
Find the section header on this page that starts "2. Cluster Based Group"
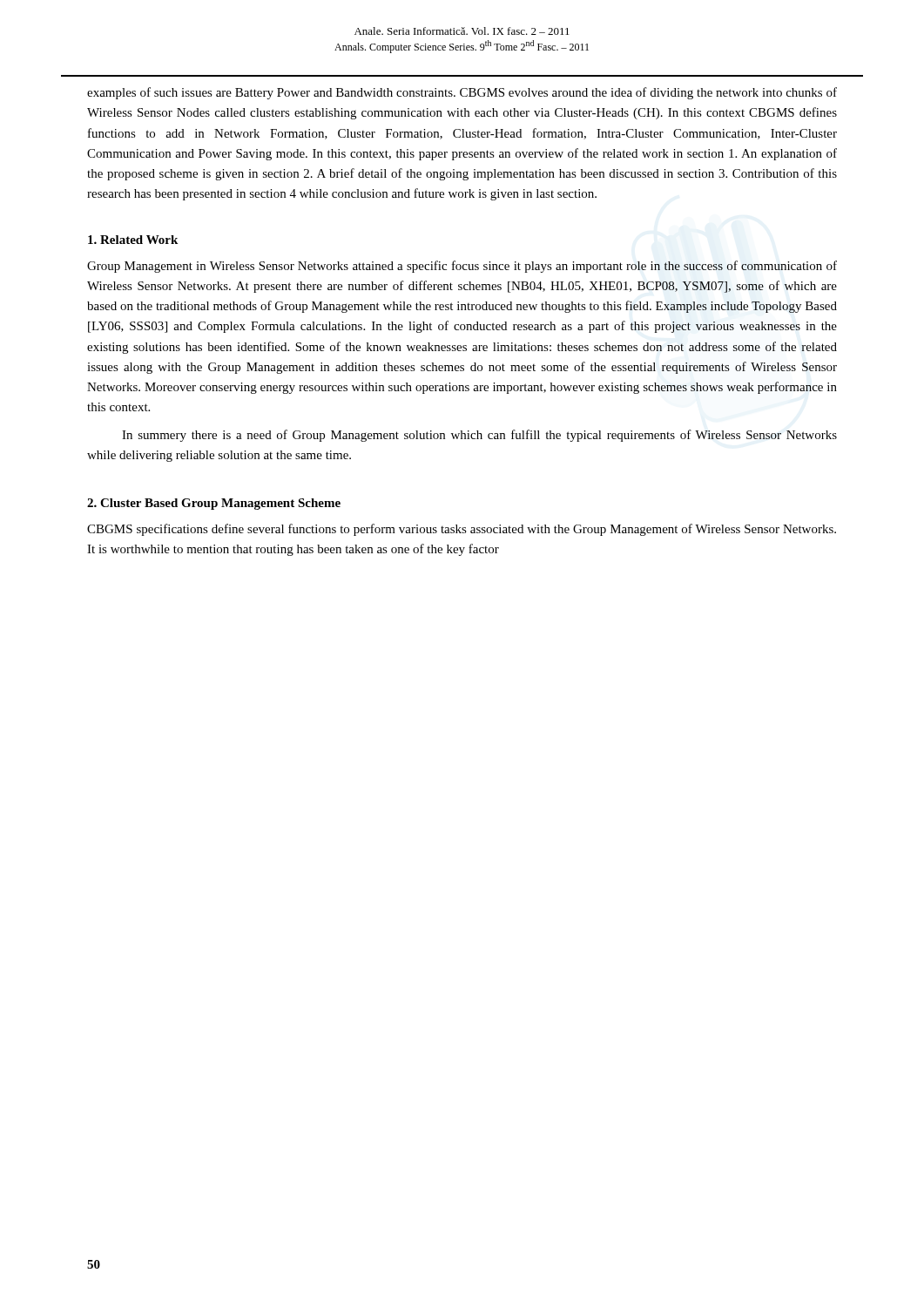coord(214,503)
